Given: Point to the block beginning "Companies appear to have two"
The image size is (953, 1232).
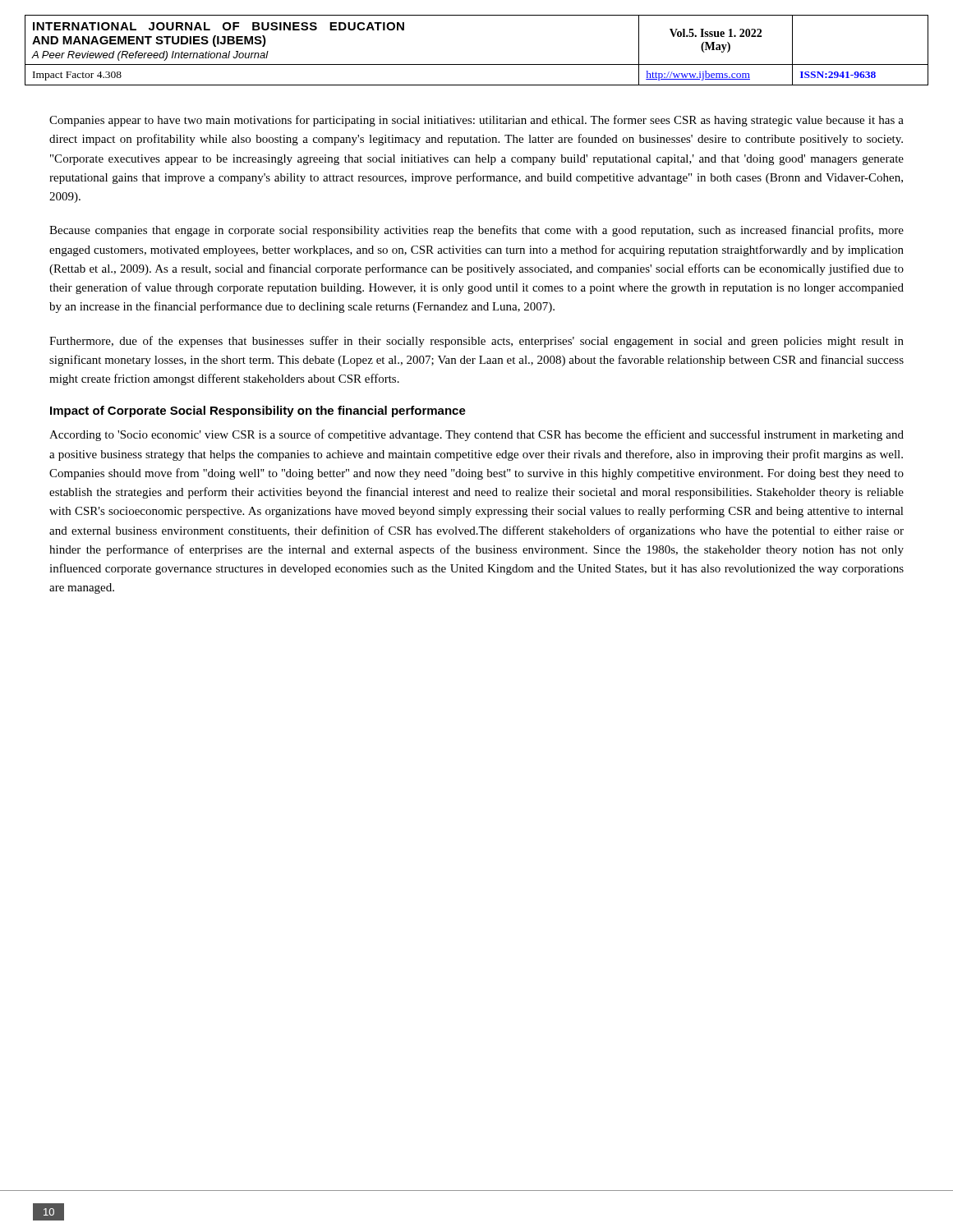Looking at the screenshot, I should [x=476, y=158].
